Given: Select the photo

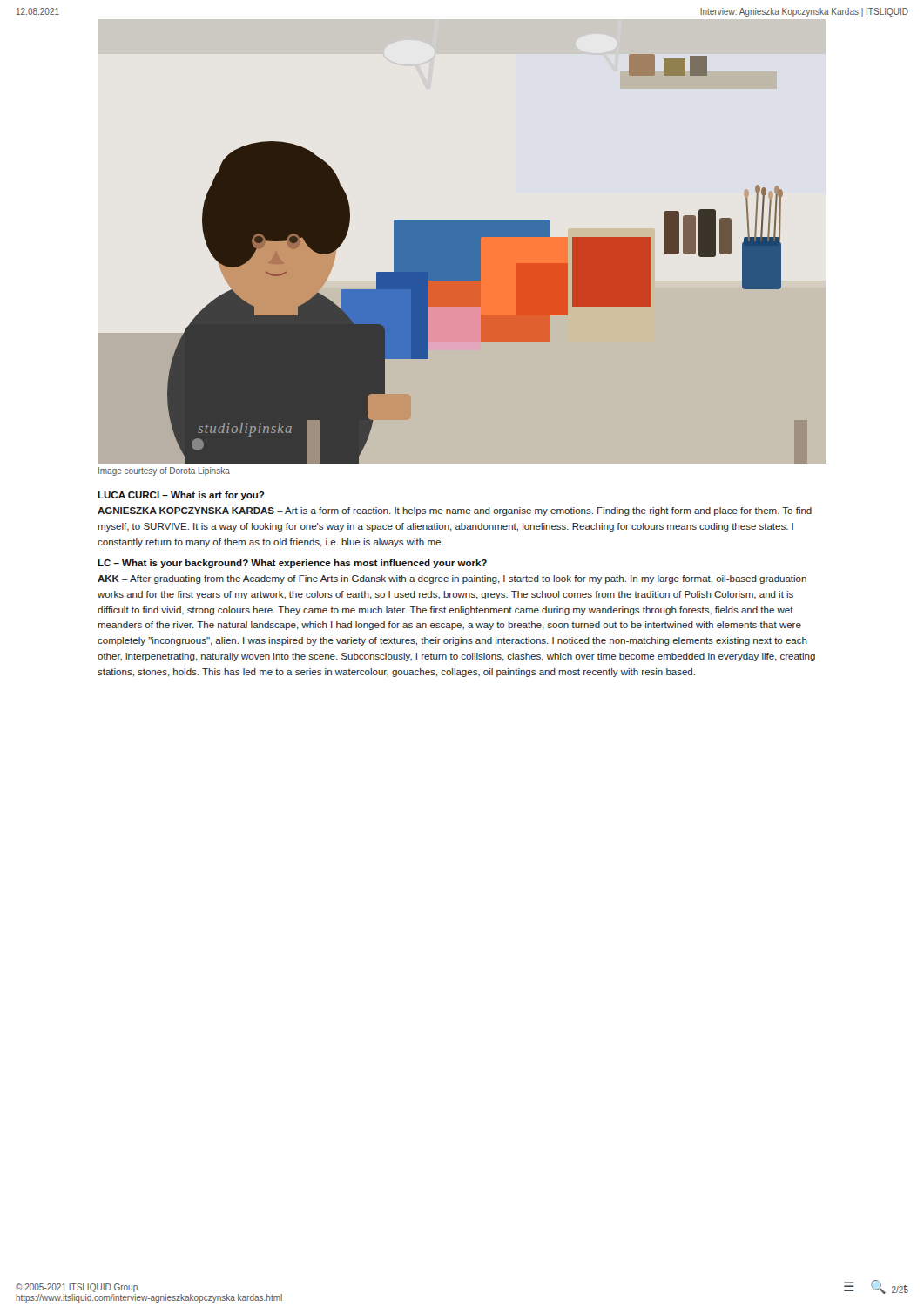Looking at the screenshot, I should pyautogui.click(x=462, y=241).
